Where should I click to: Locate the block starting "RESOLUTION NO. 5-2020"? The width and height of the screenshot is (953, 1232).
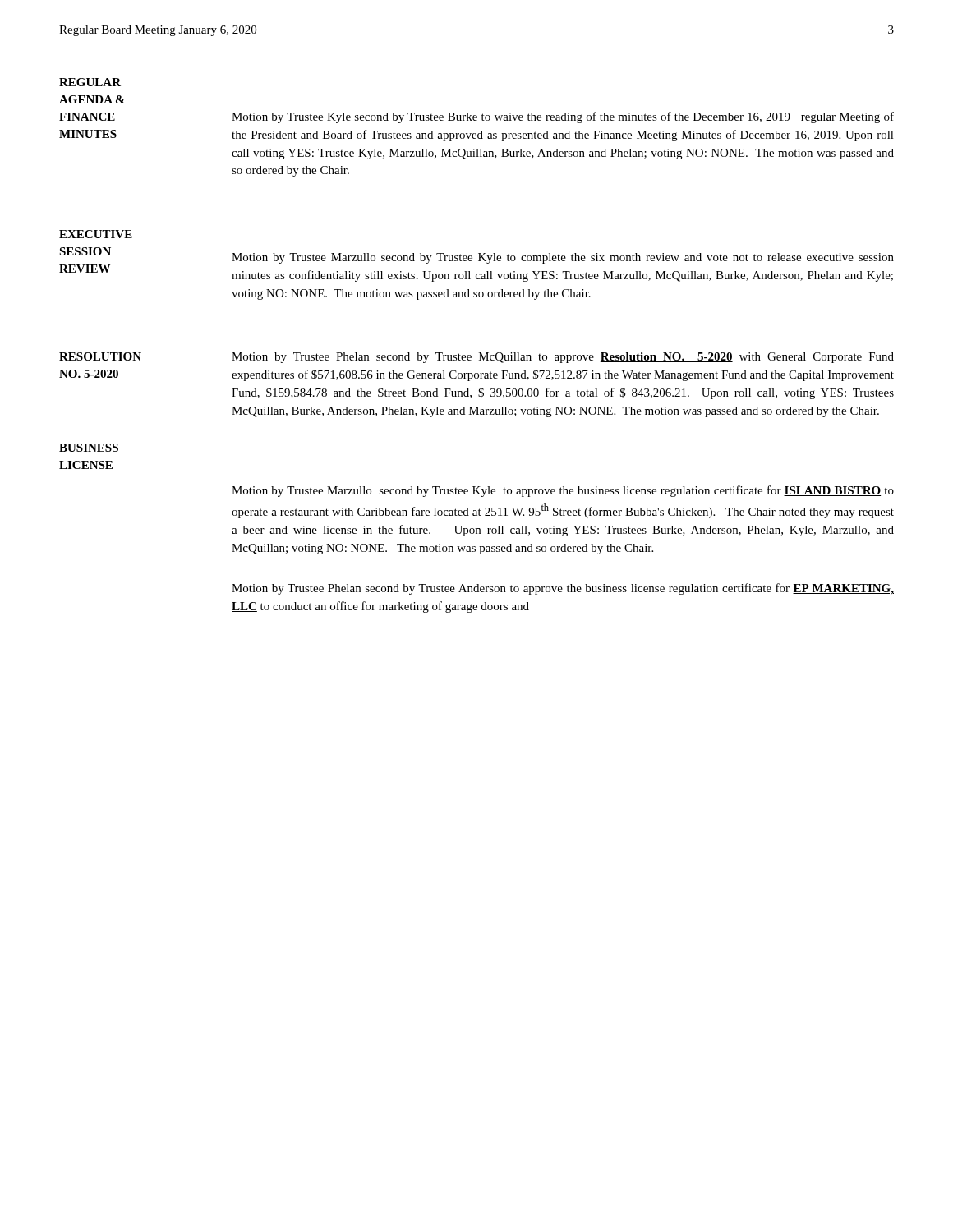[100, 365]
